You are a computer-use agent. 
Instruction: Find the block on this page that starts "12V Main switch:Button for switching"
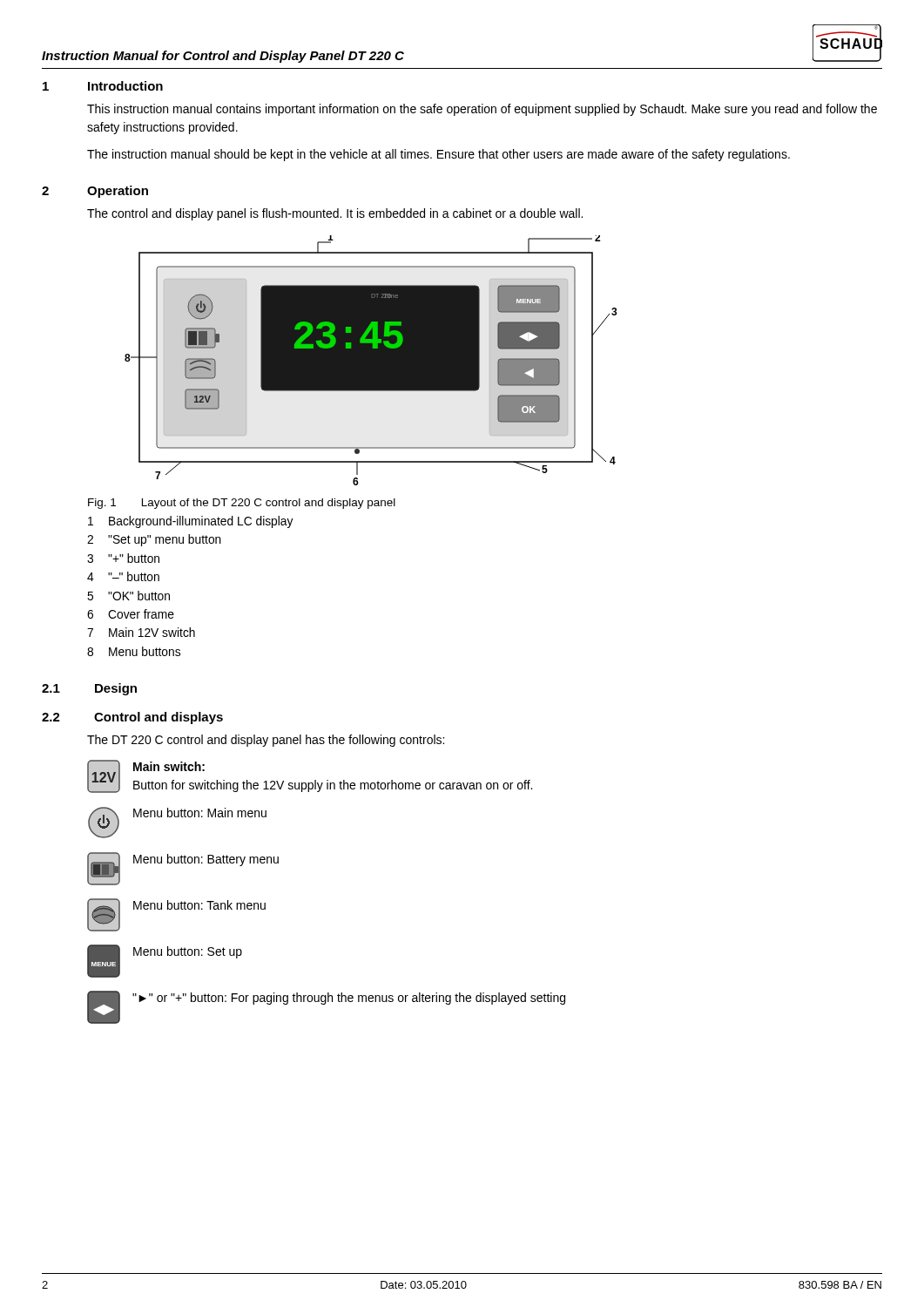(310, 777)
